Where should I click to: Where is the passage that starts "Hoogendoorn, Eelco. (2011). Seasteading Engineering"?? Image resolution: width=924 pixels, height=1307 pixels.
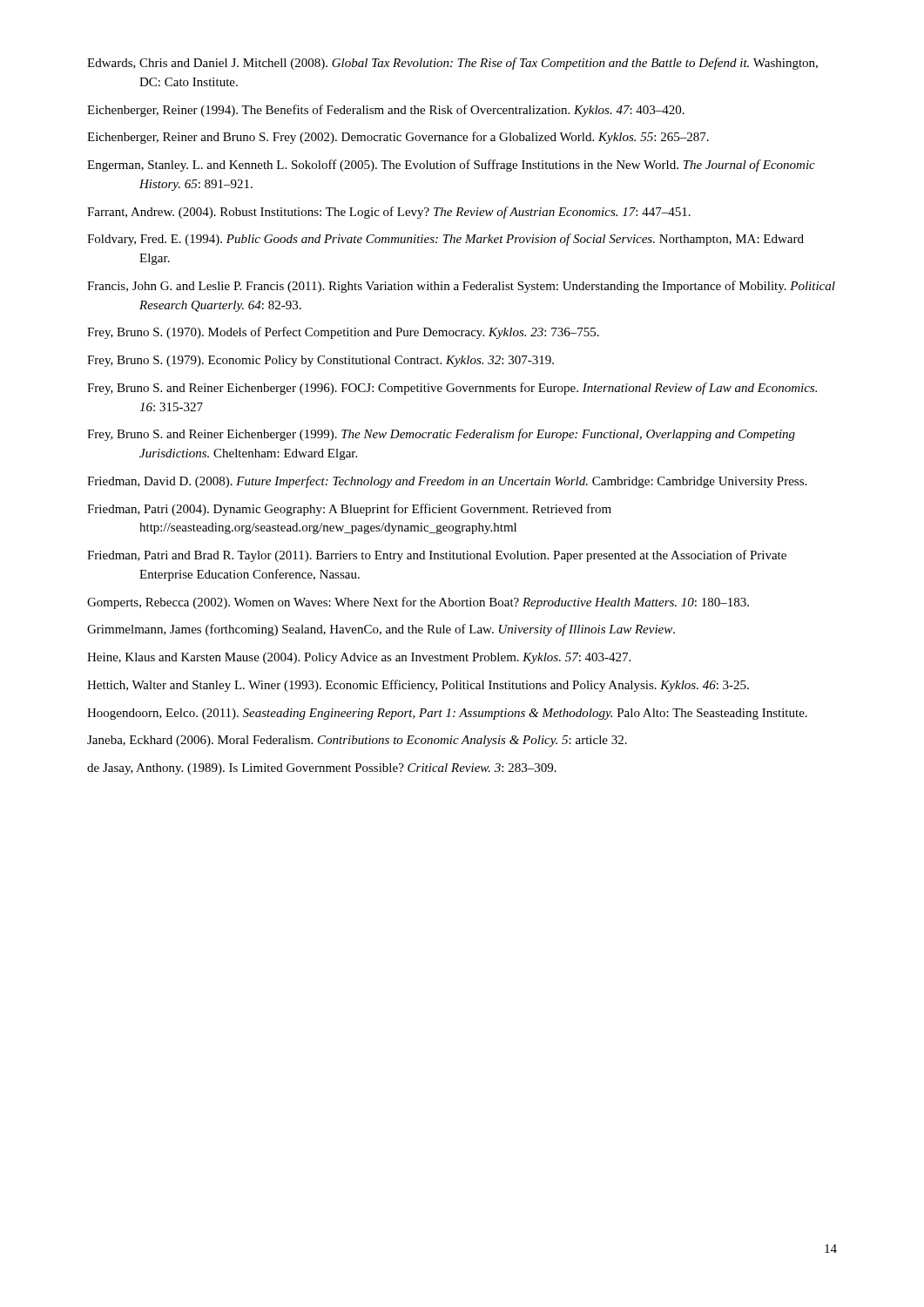click(x=447, y=712)
